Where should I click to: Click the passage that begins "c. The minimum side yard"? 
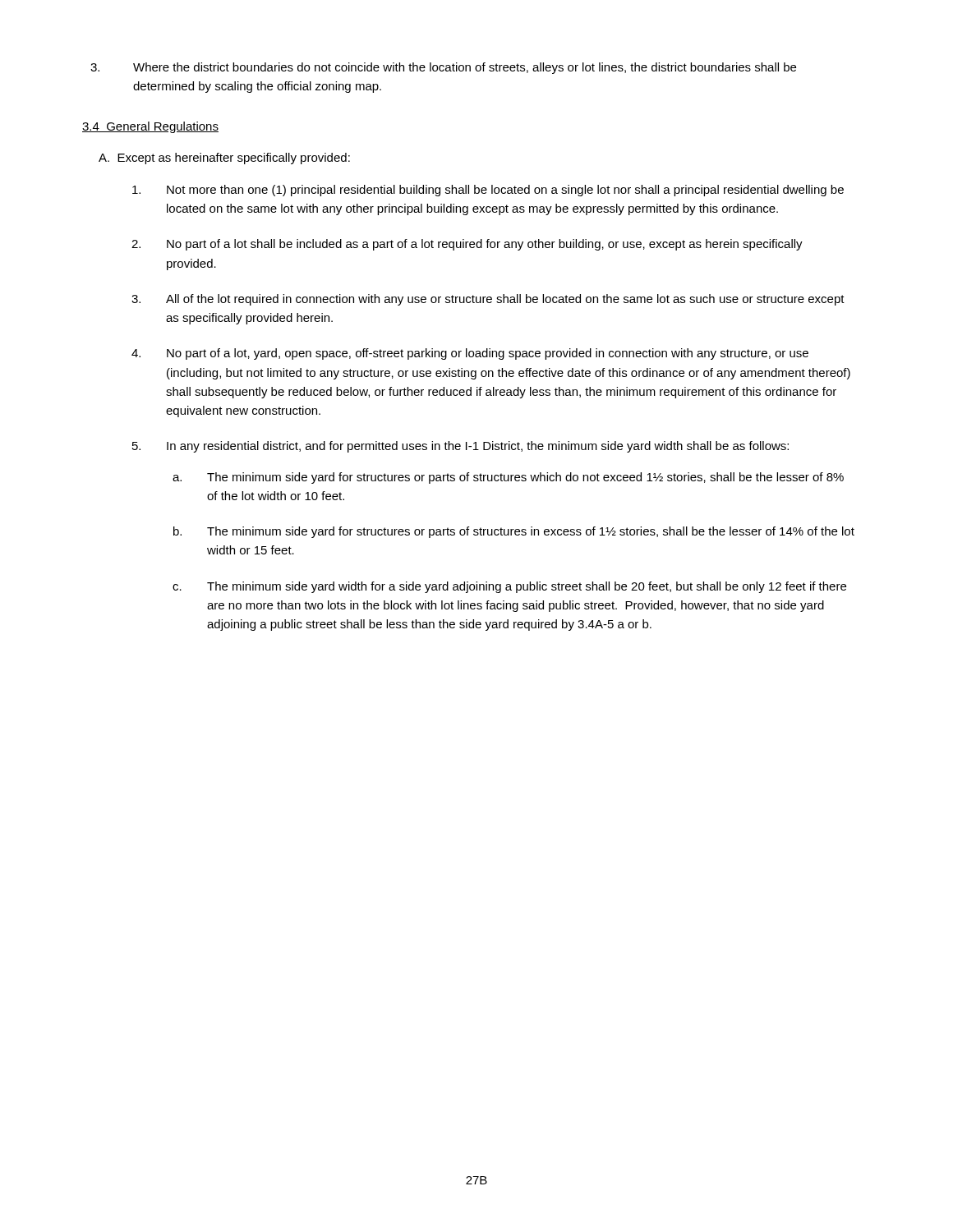[513, 605]
